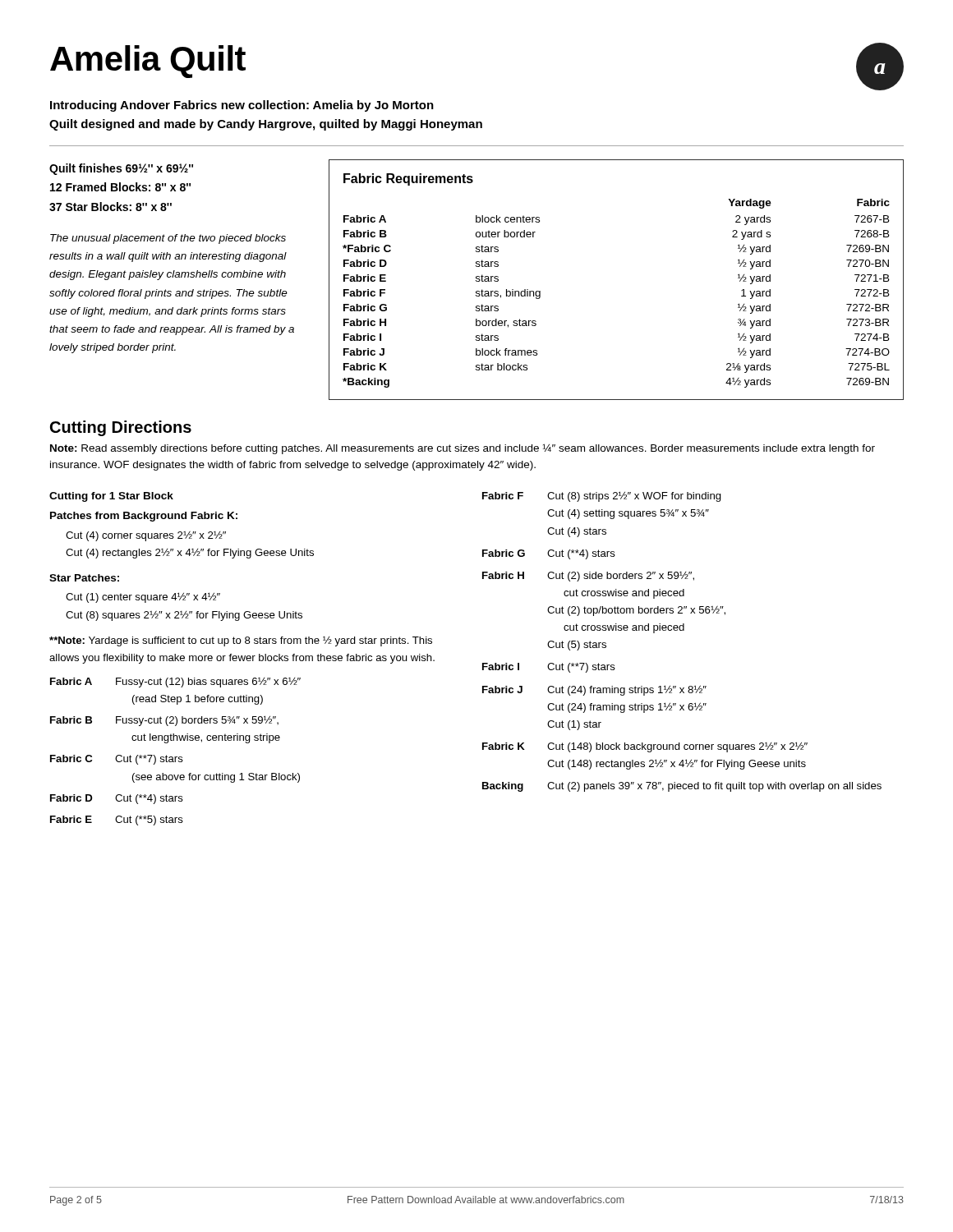
Task: Find the list item that says "Backing Cut (2) panels 39″ x 78″, pieced"
Action: [x=693, y=786]
